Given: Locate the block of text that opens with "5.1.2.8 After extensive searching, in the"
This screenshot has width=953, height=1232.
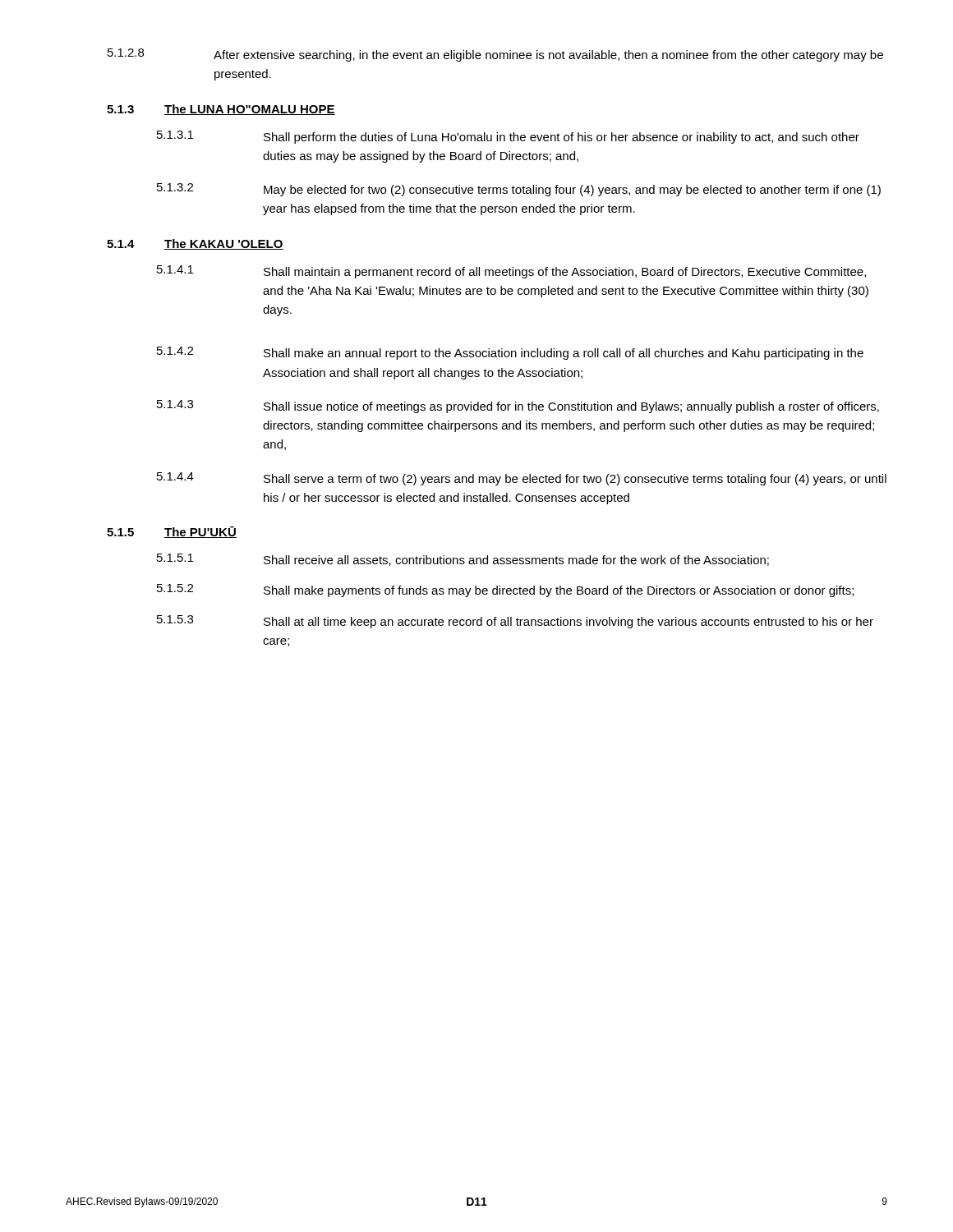Looking at the screenshot, I should pyautogui.click(x=497, y=64).
